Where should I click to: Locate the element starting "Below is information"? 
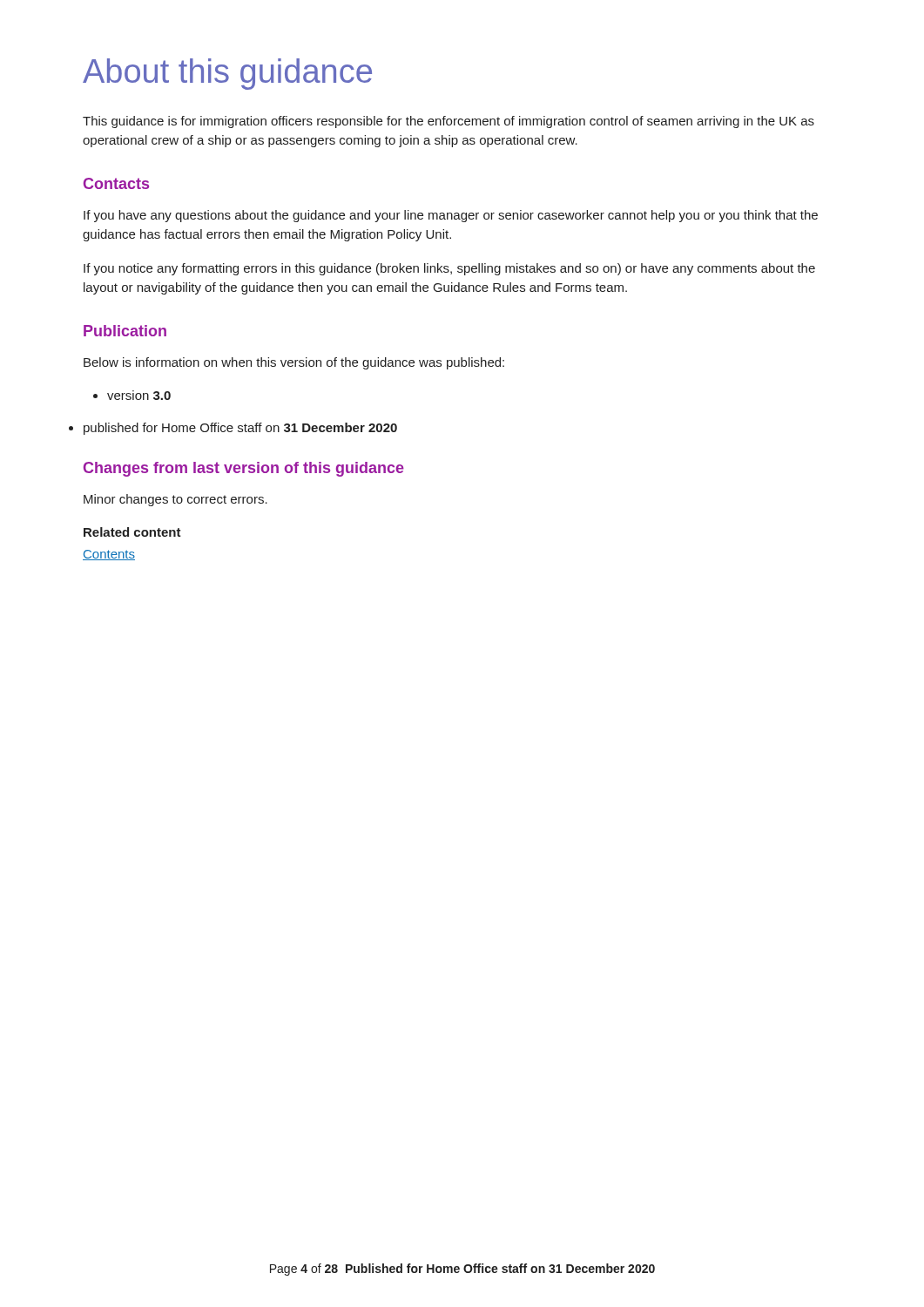(462, 362)
